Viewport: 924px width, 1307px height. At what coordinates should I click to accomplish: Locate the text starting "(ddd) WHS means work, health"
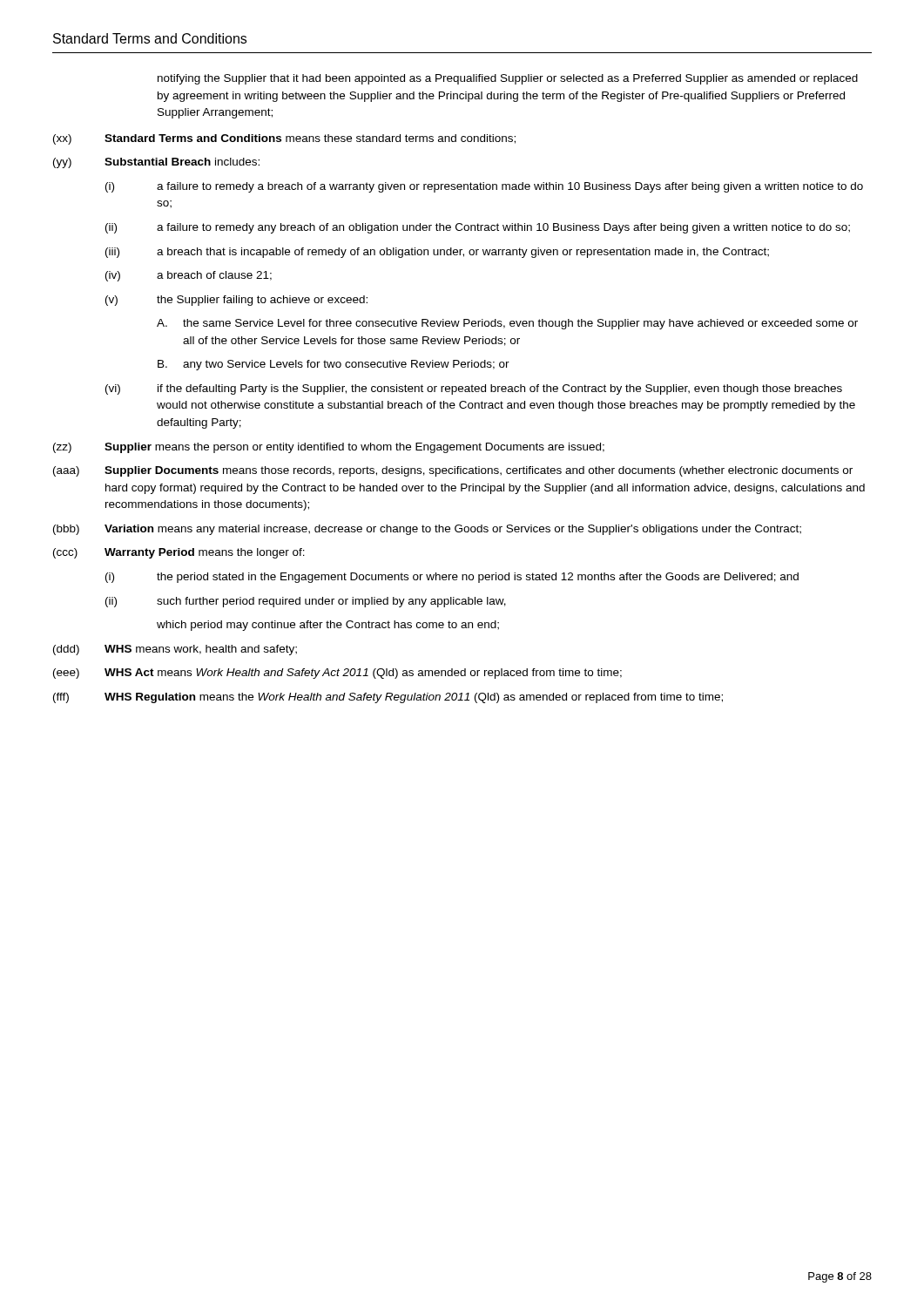175,650
